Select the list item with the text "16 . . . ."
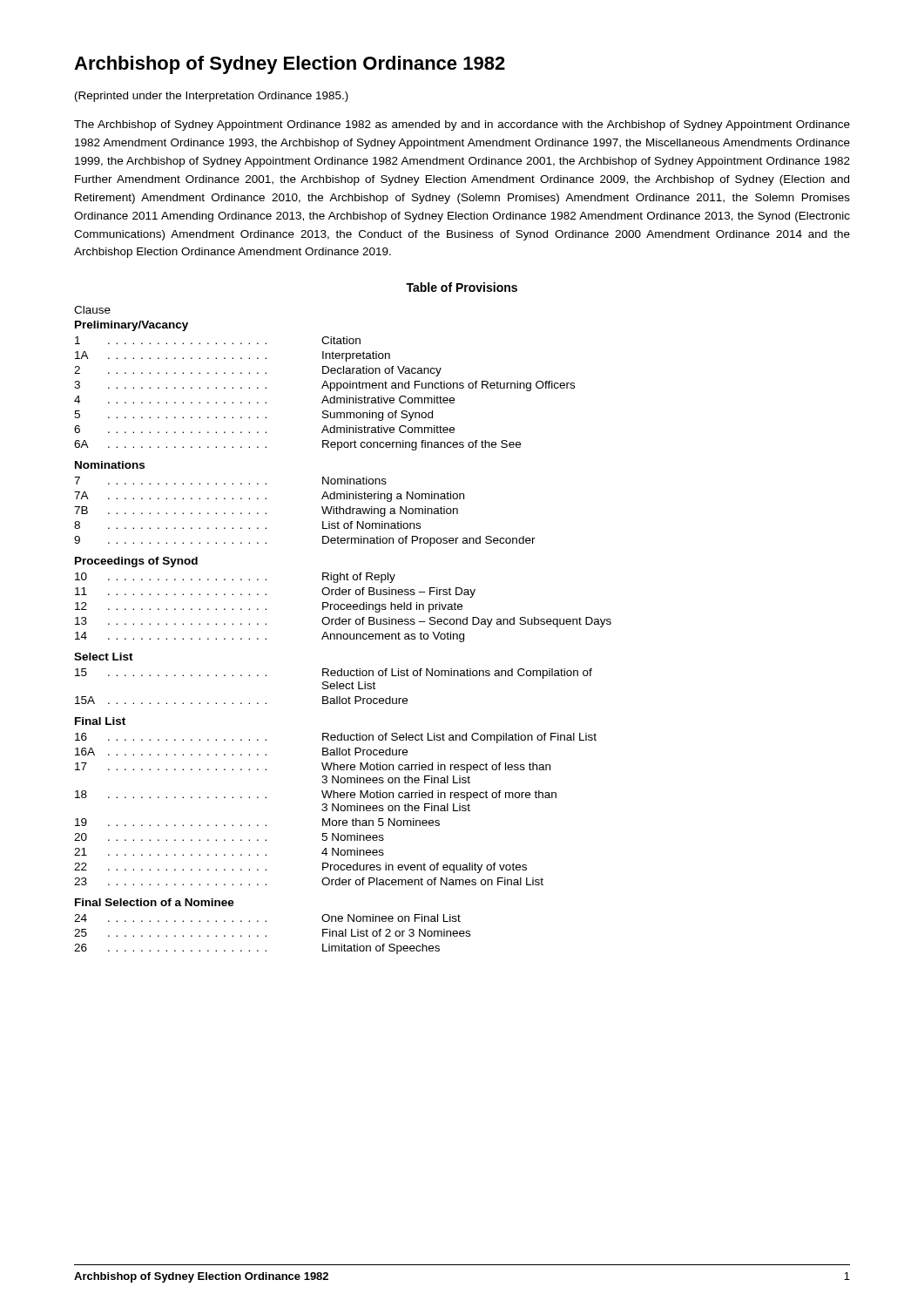Viewport: 924px width, 1307px height. (x=462, y=737)
